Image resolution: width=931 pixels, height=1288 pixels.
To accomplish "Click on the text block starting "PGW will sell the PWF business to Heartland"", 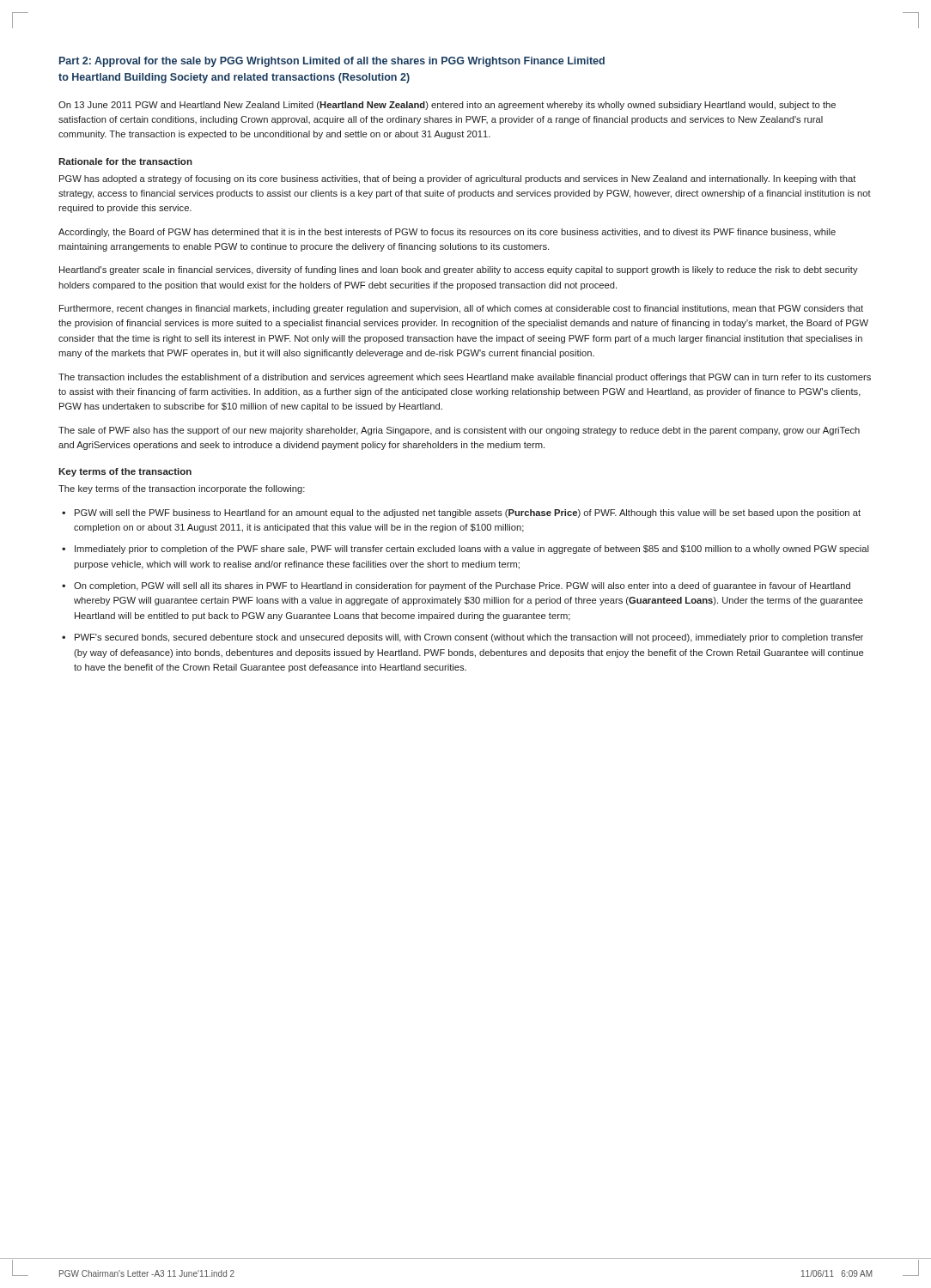I will coord(467,520).
